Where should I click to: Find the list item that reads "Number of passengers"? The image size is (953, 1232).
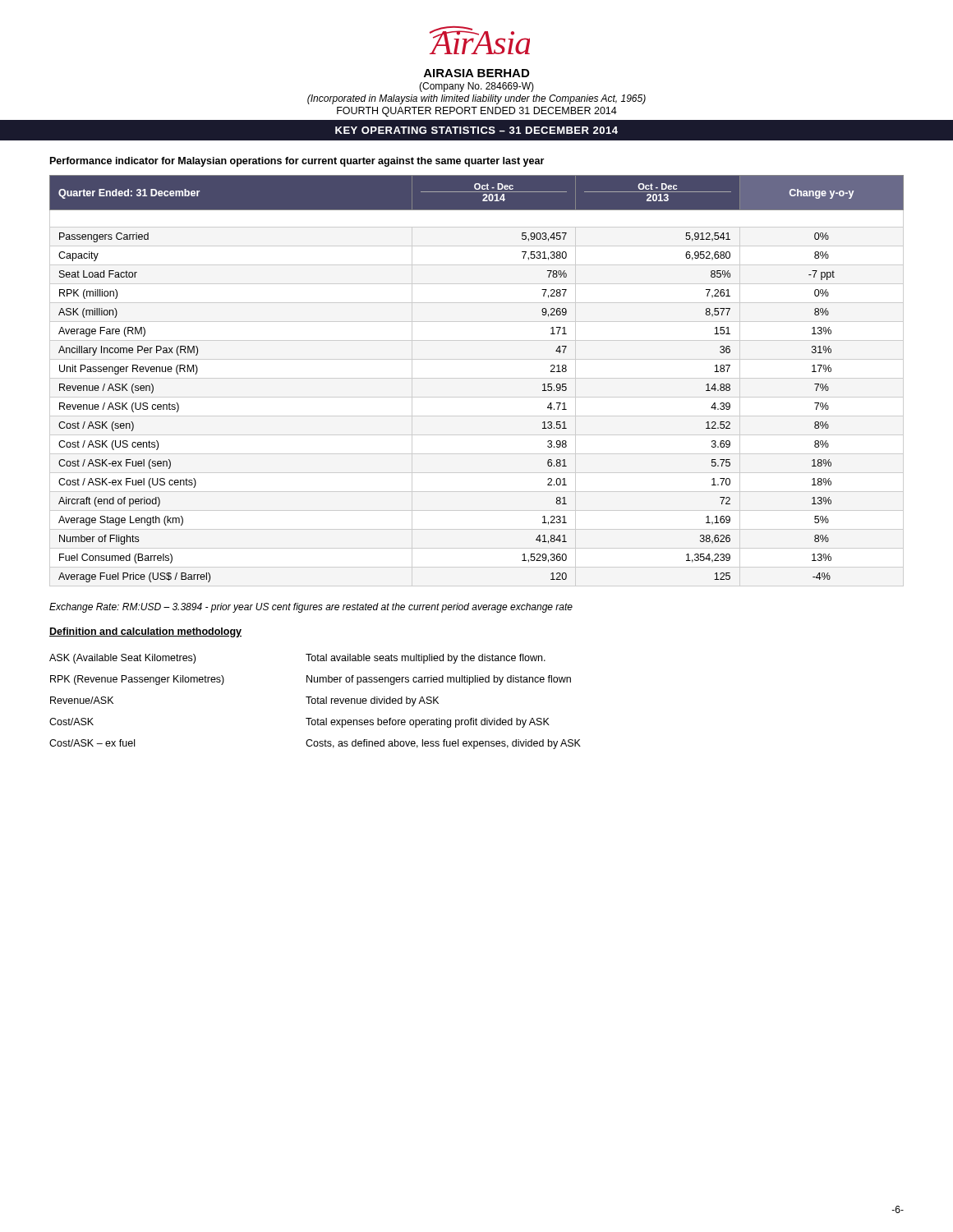pos(439,679)
